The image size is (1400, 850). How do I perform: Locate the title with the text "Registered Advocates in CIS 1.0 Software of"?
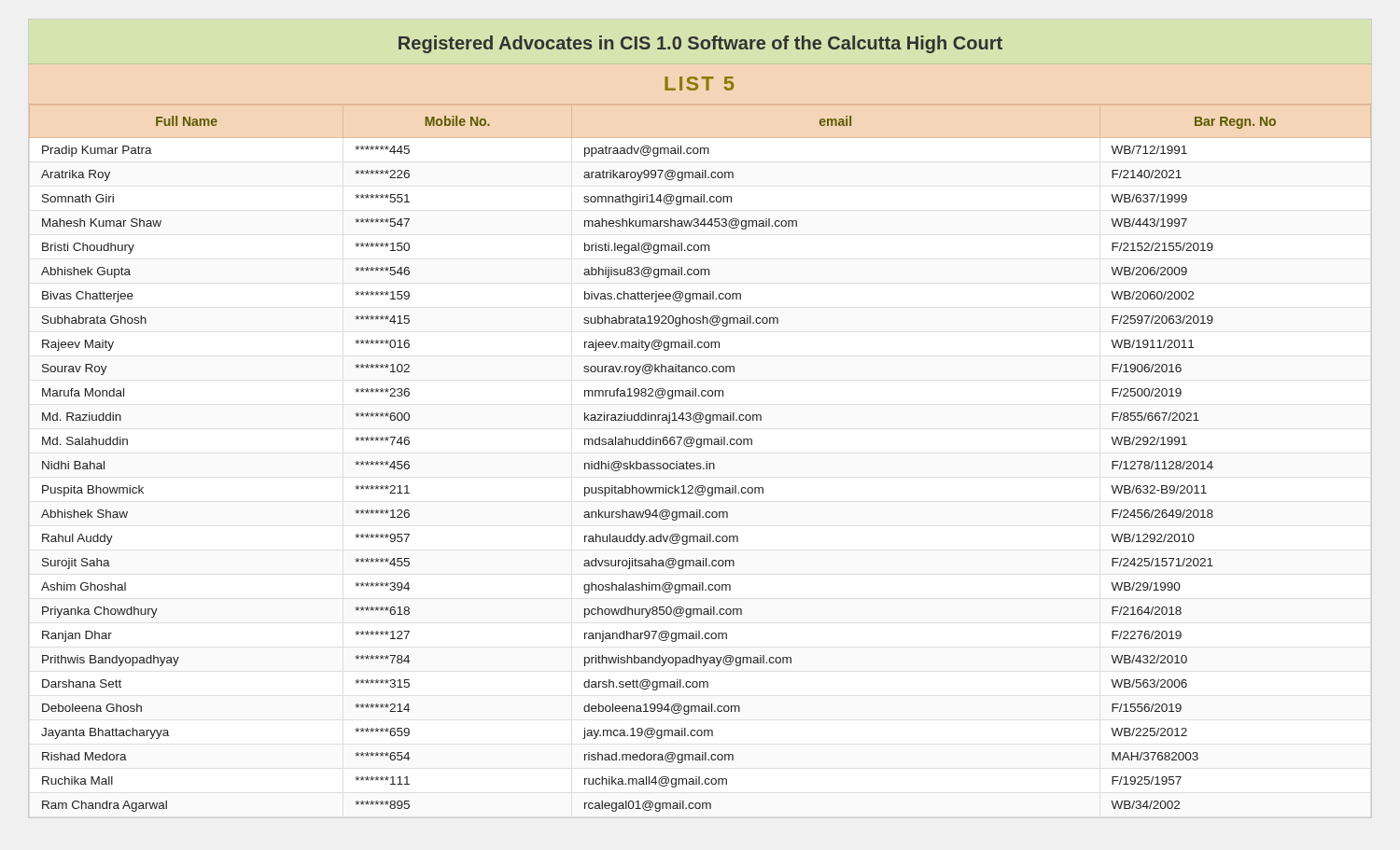click(x=700, y=43)
